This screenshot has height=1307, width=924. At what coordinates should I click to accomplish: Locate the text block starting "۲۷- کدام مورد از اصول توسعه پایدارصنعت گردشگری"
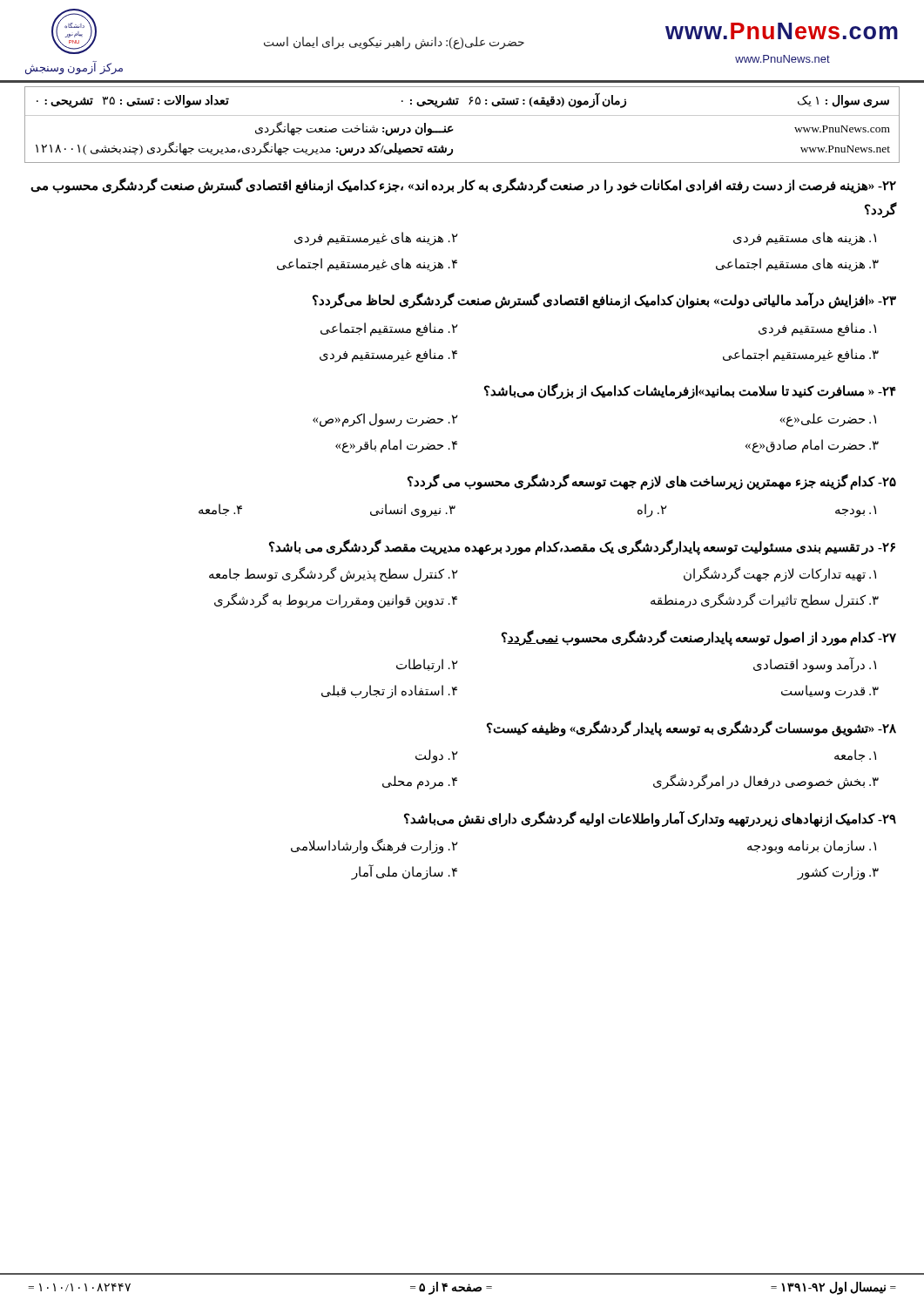(x=462, y=664)
